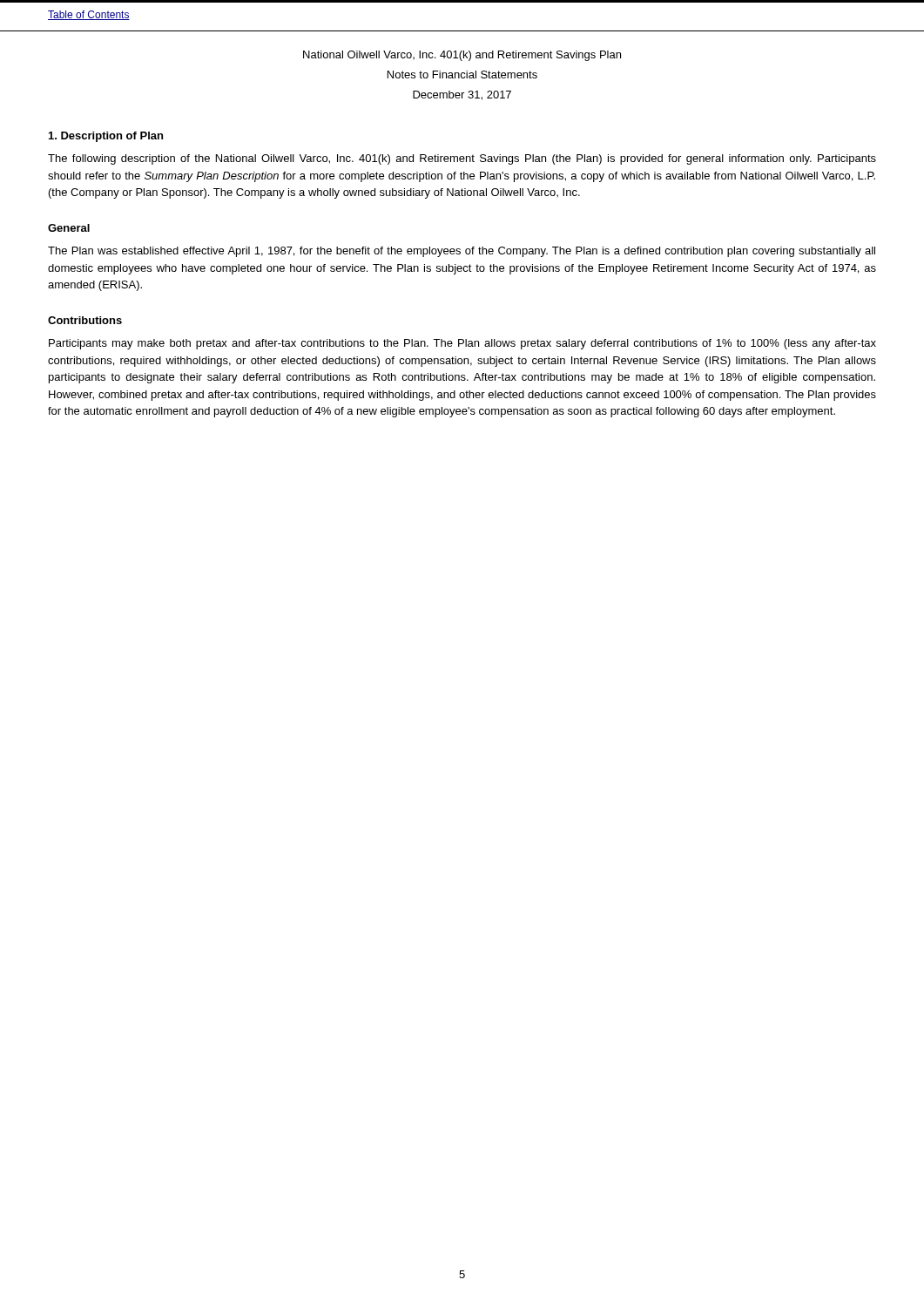Screen dimensions: 1307x924
Task: Navigate to the passage starting "The Plan was established effective"
Action: coord(462,268)
